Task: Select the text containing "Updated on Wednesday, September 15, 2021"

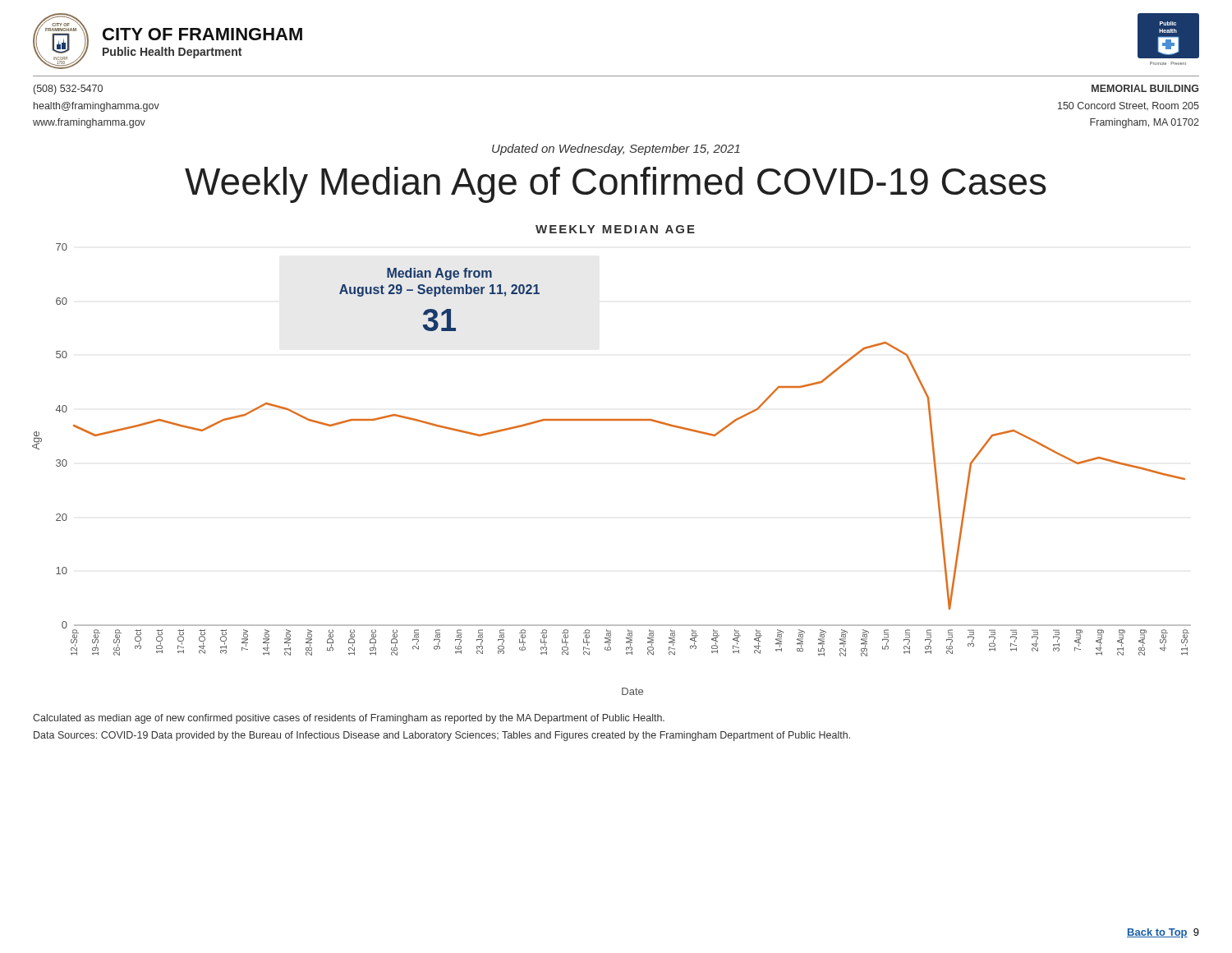Action: tap(616, 148)
